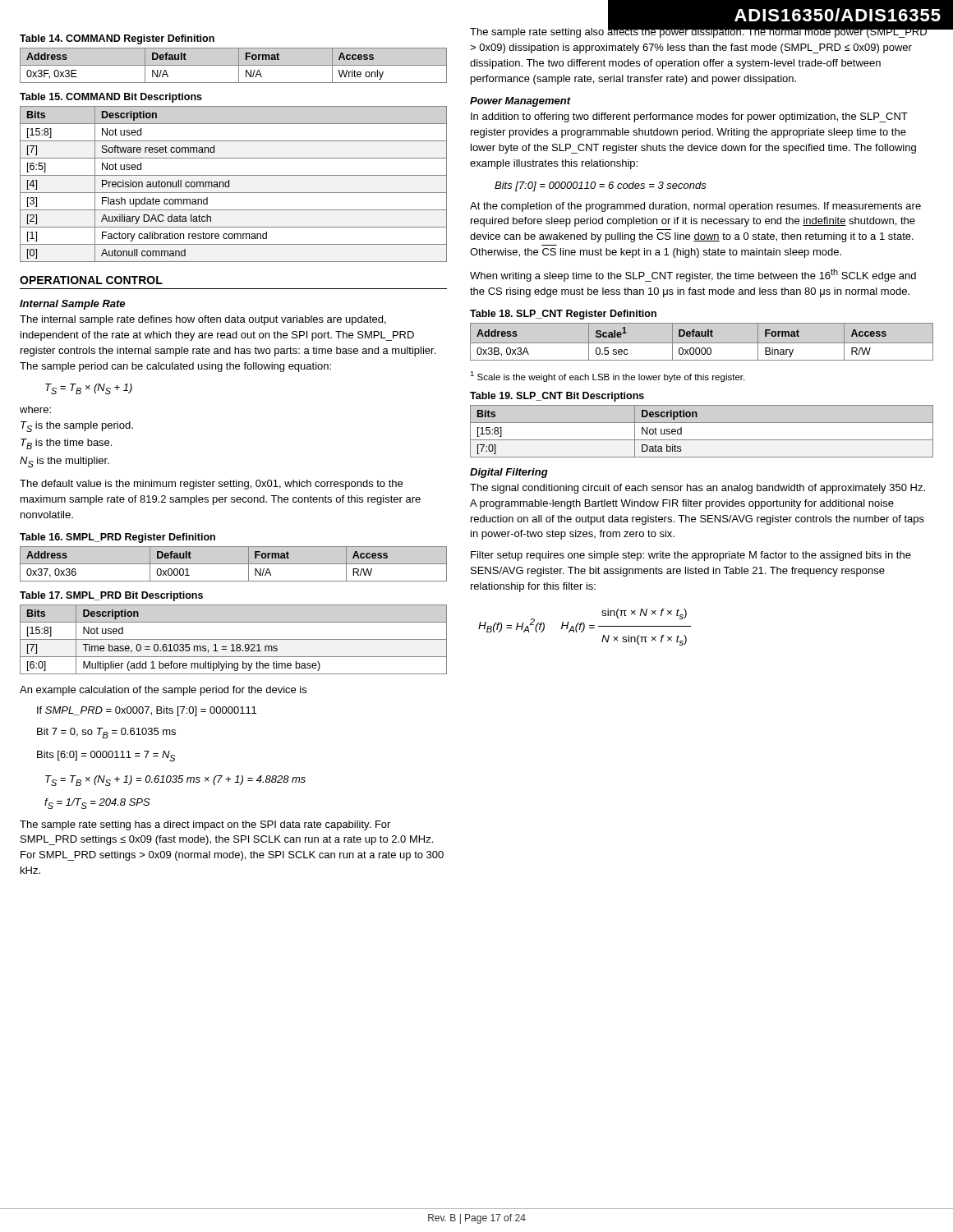This screenshot has height=1232, width=953.
Task: Click on the section header that reads "Digital Filtering"
Action: pos(509,472)
